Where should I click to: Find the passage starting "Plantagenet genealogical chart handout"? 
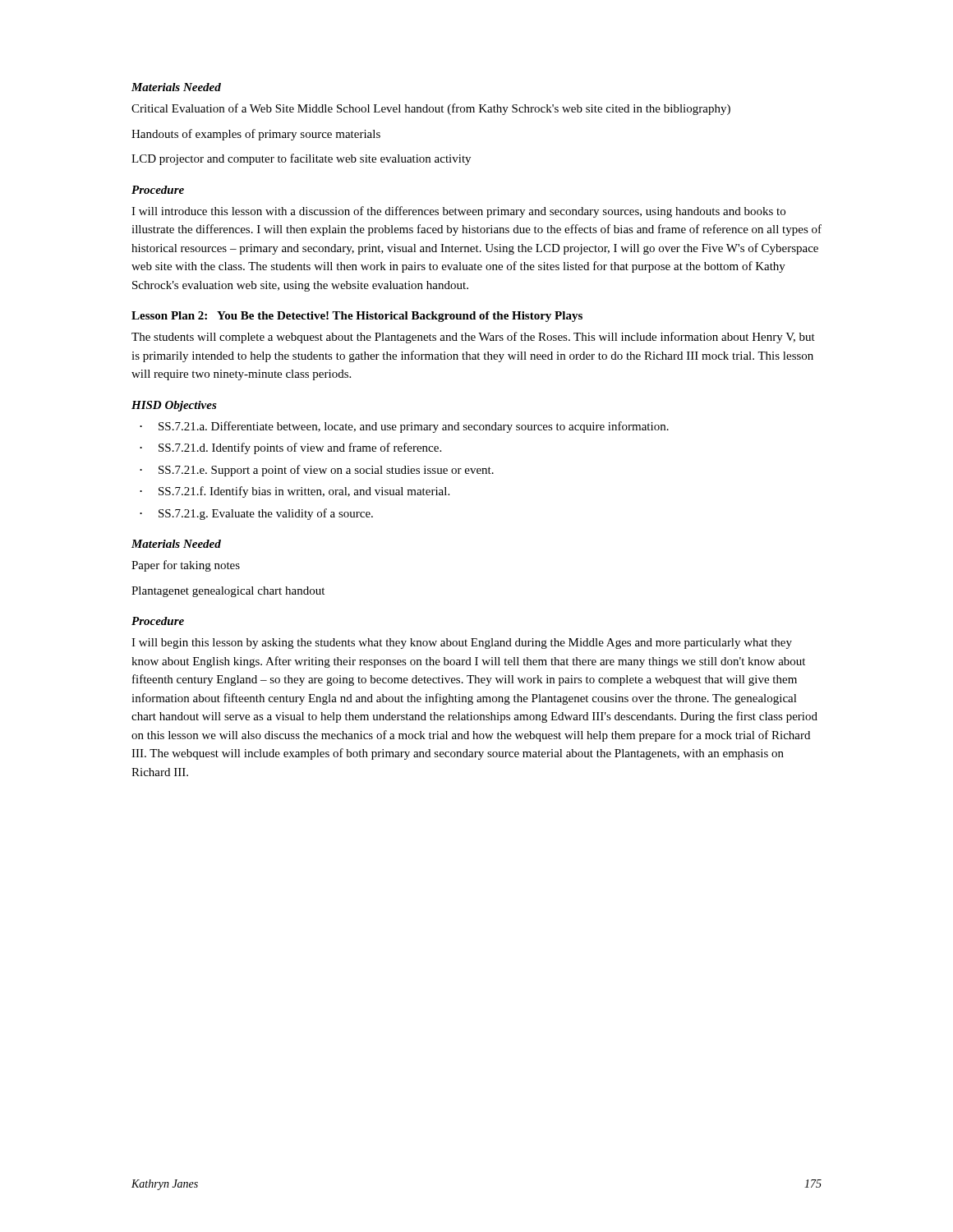[228, 590]
